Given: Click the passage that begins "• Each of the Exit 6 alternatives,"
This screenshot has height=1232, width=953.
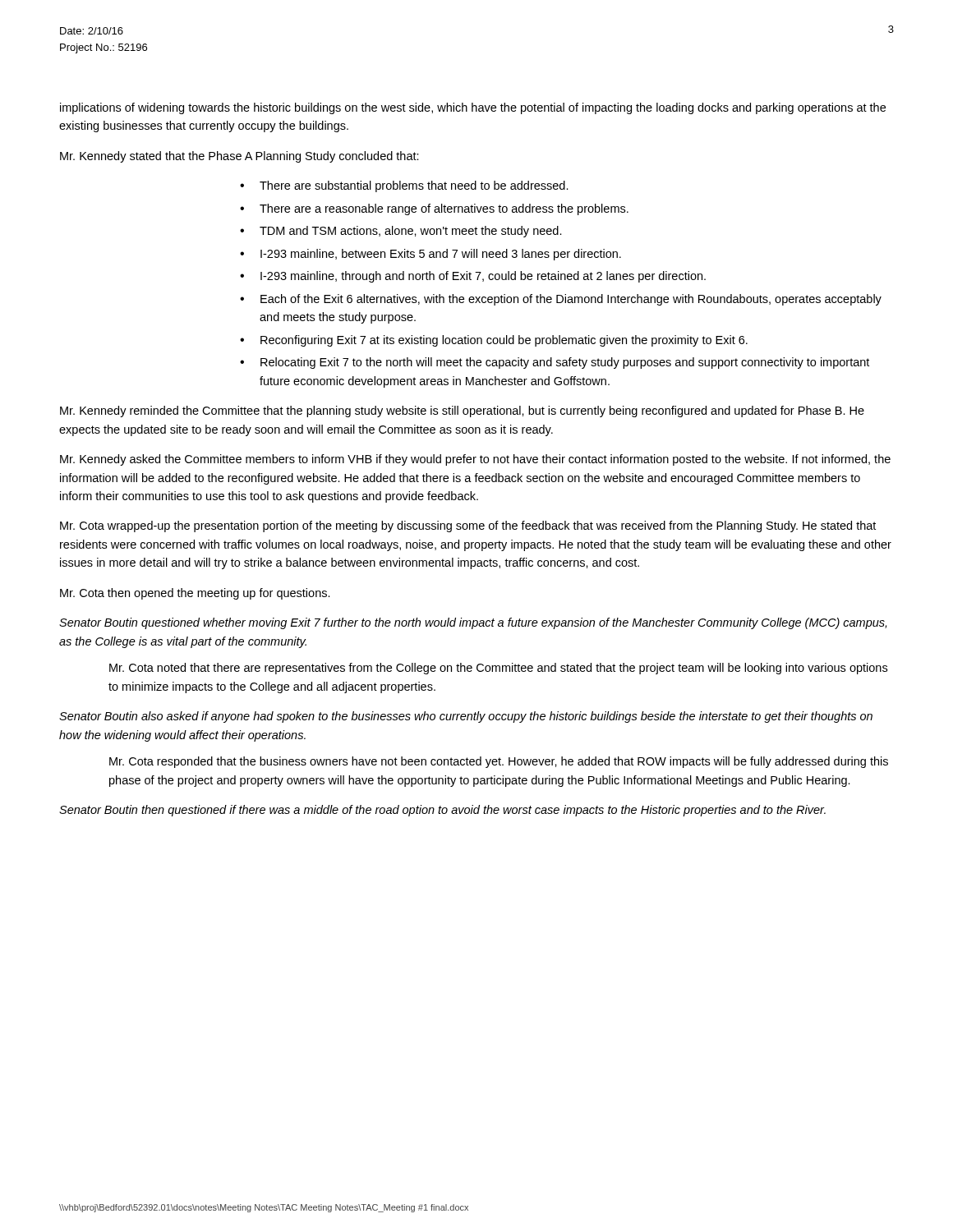Looking at the screenshot, I should 567,308.
